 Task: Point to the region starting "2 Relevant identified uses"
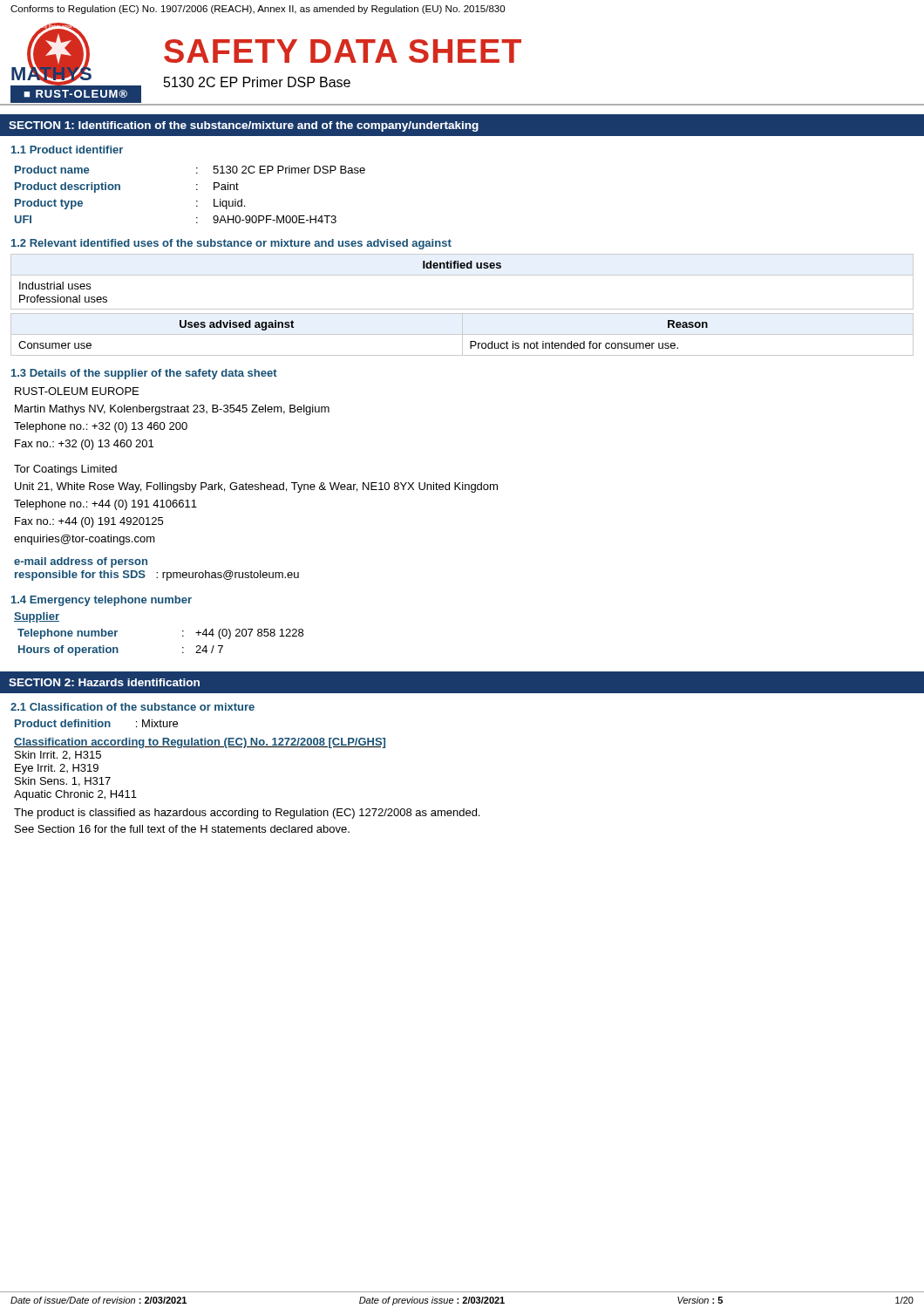(231, 243)
